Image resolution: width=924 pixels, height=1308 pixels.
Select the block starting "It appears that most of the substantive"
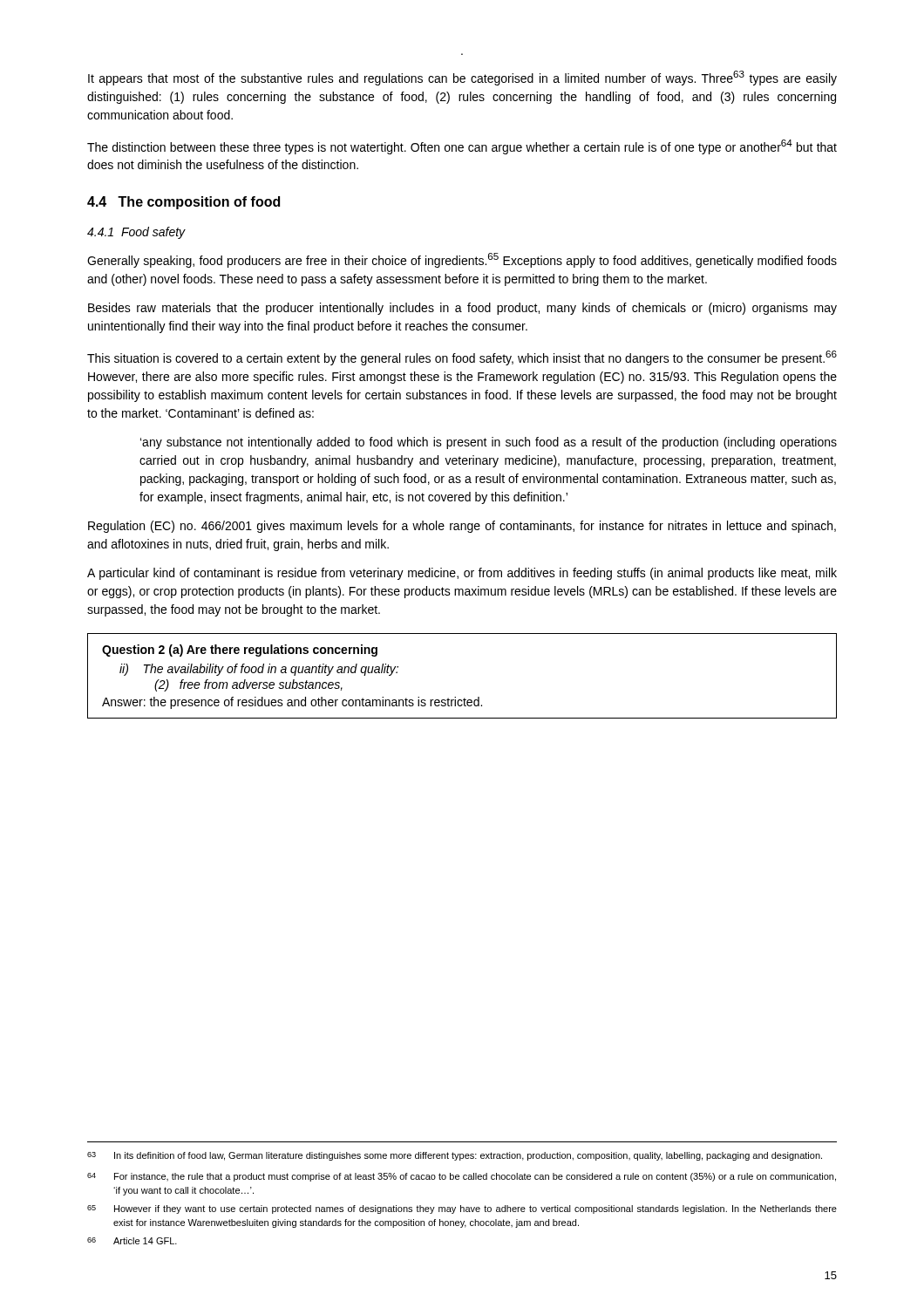(462, 95)
